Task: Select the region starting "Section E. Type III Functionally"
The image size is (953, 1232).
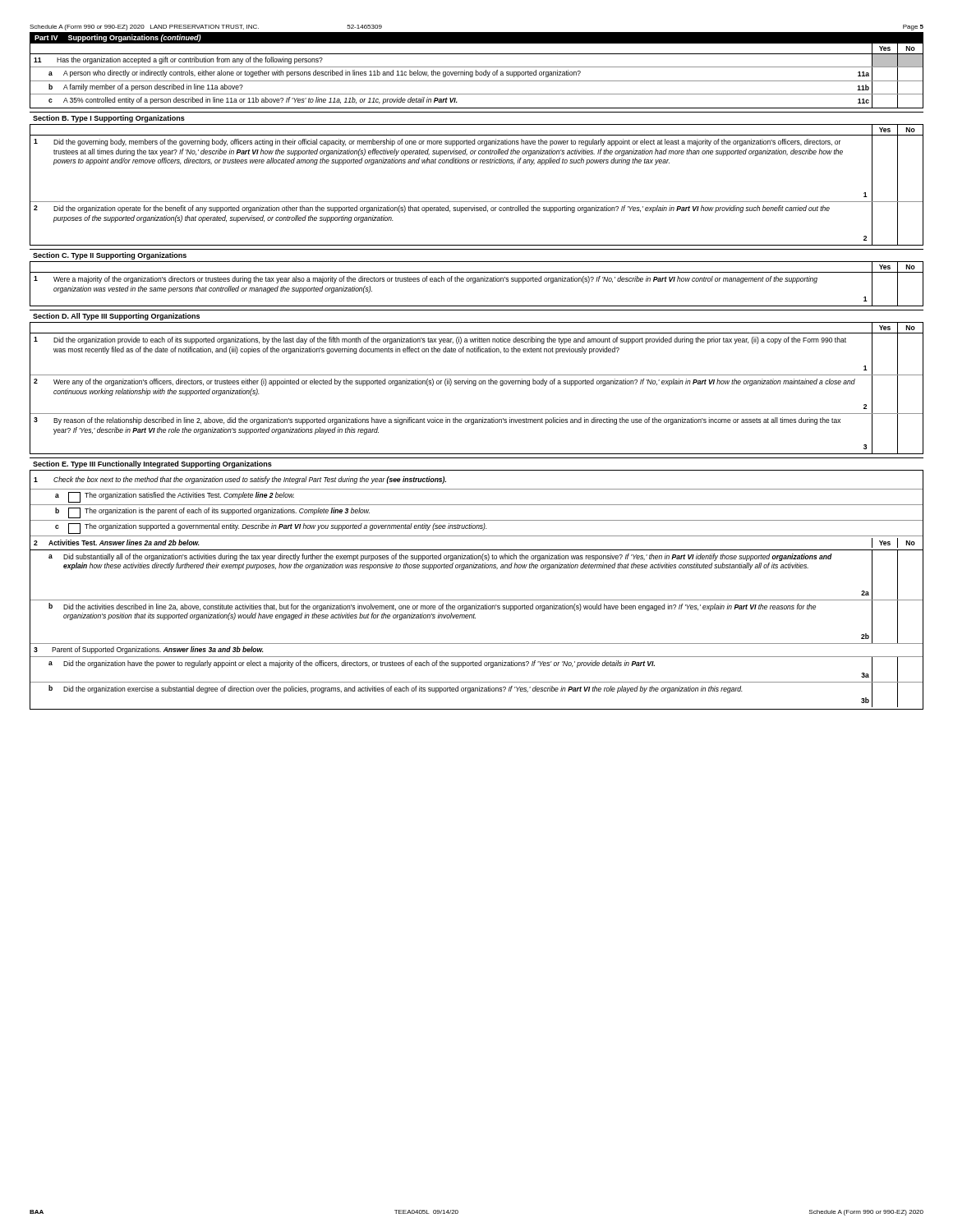Action: (152, 464)
